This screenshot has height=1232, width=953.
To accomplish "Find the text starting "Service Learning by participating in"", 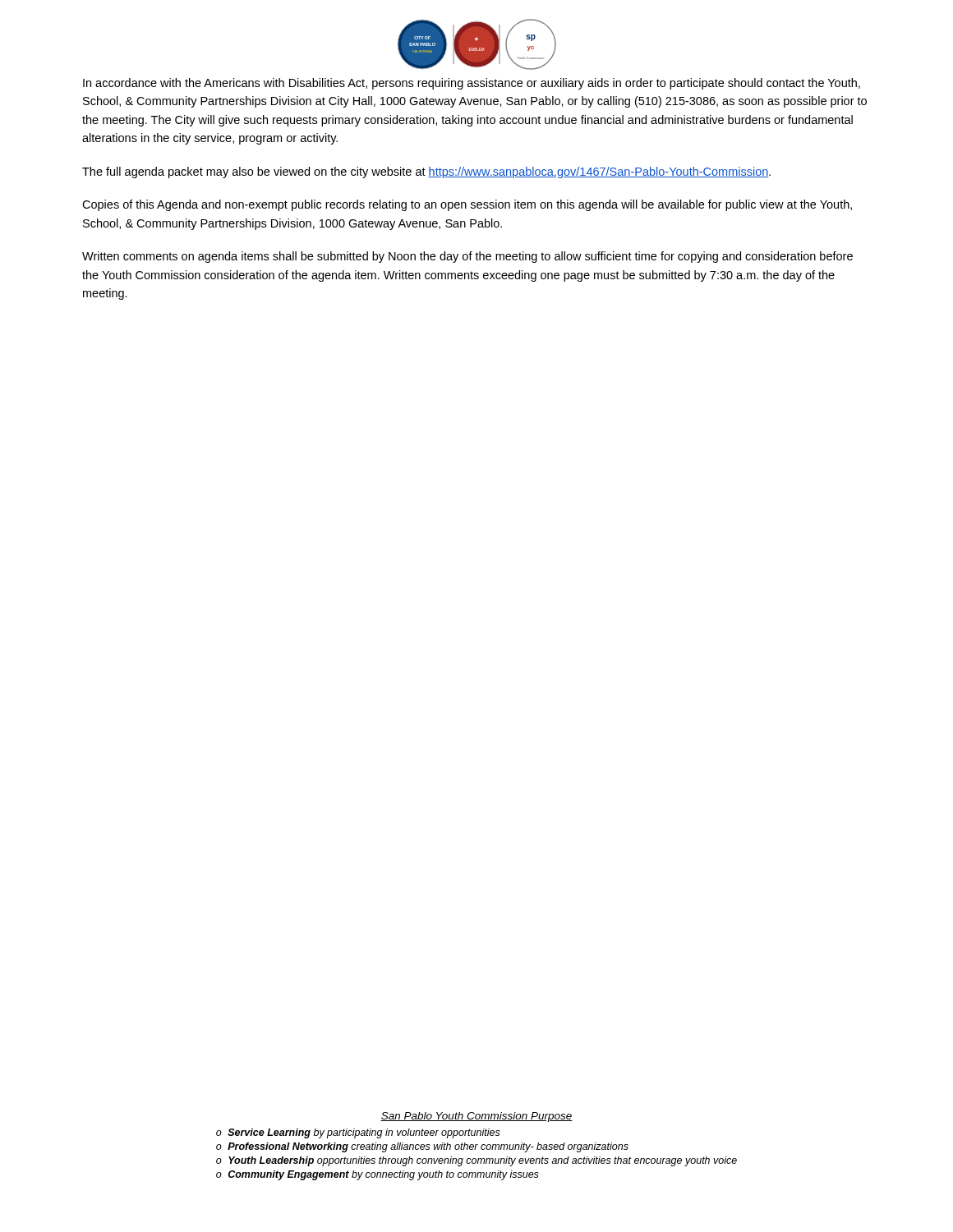I will pyautogui.click(x=364, y=1133).
